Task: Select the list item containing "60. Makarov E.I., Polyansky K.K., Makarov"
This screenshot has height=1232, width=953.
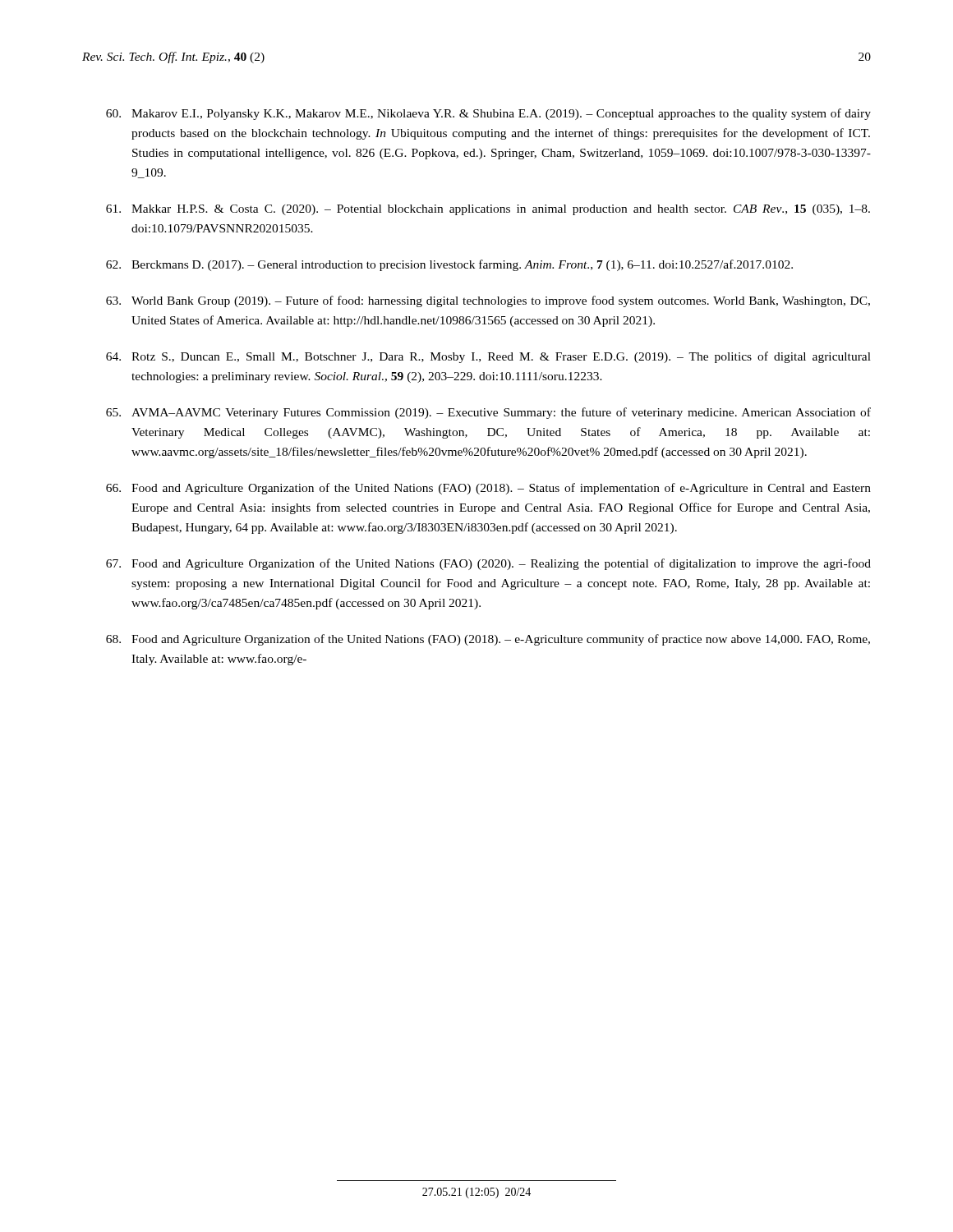Action: coord(476,143)
